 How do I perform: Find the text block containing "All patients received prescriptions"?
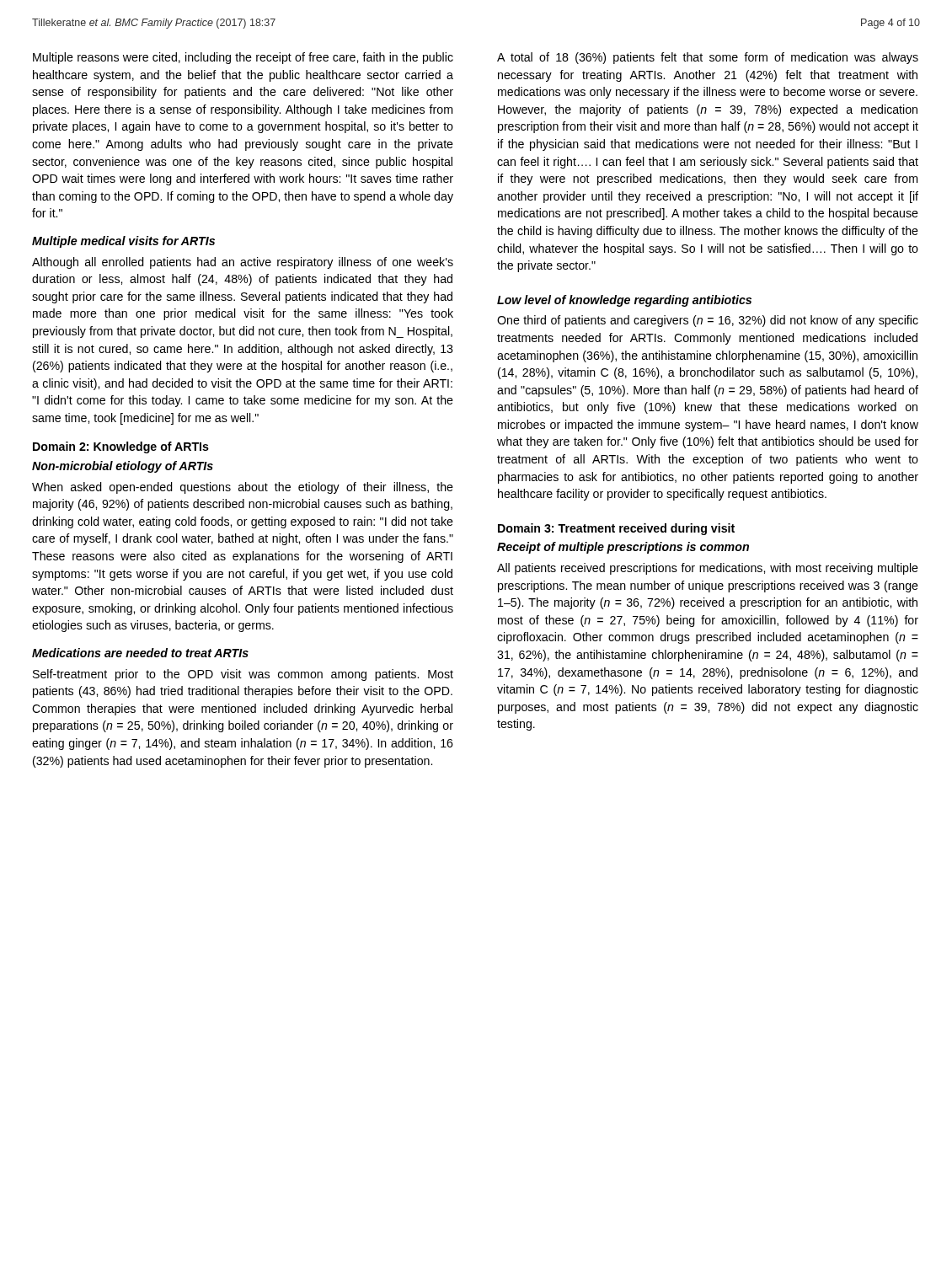pyautogui.click(x=708, y=646)
